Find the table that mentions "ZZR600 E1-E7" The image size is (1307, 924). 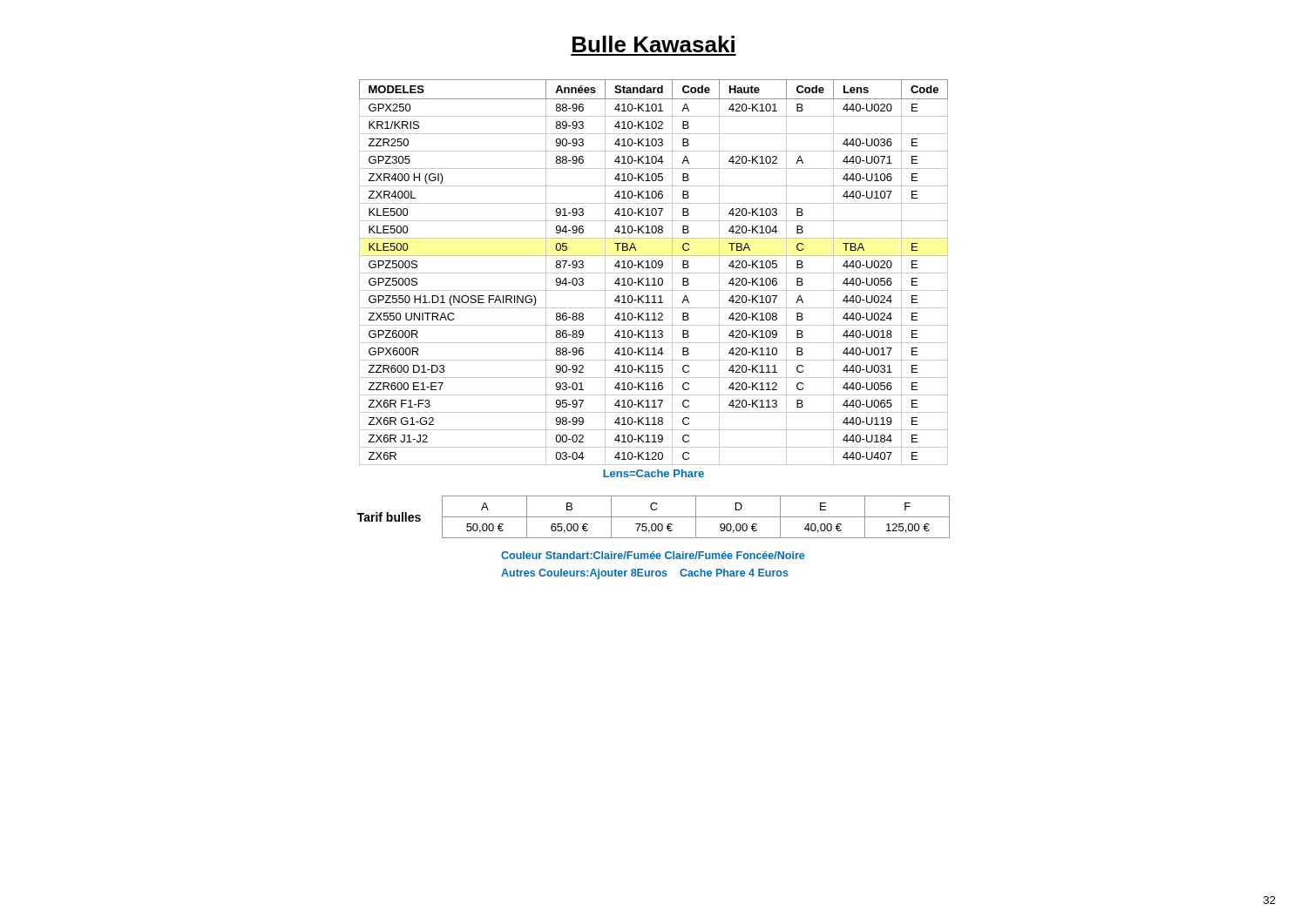point(654,272)
